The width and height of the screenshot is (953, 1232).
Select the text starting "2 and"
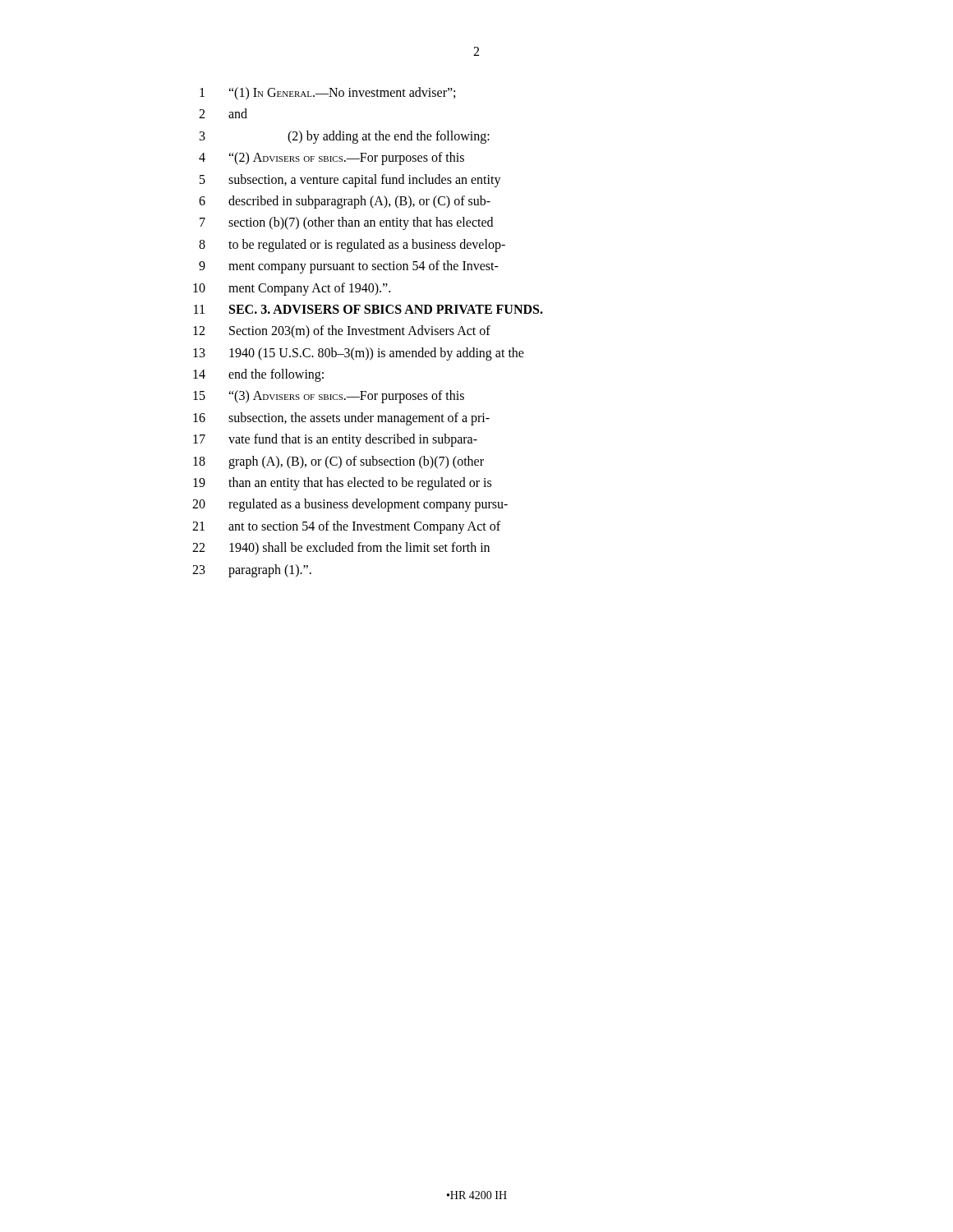pos(239,113)
